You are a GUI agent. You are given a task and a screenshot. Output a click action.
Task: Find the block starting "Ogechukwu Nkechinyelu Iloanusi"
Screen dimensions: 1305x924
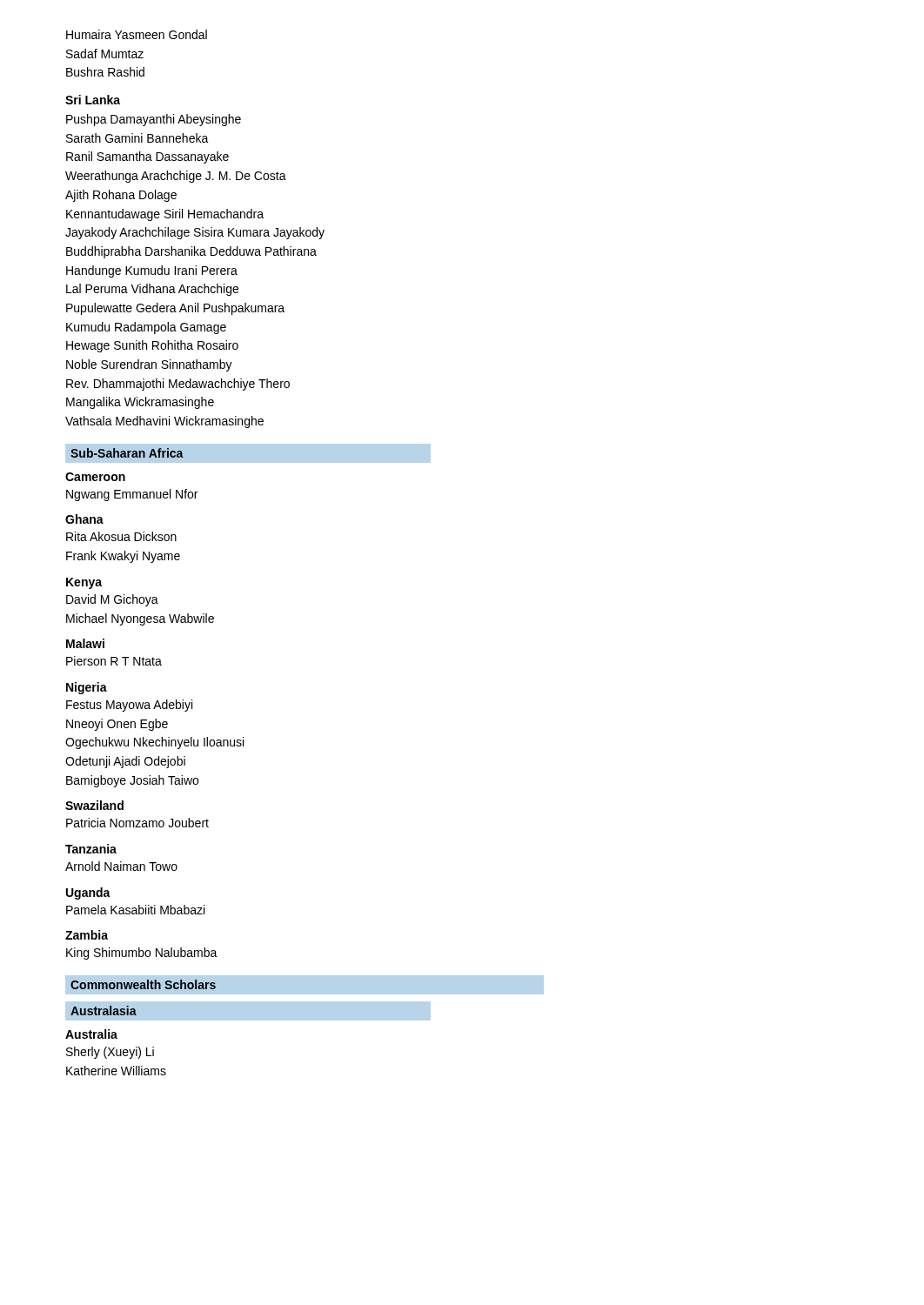pyautogui.click(x=155, y=742)
